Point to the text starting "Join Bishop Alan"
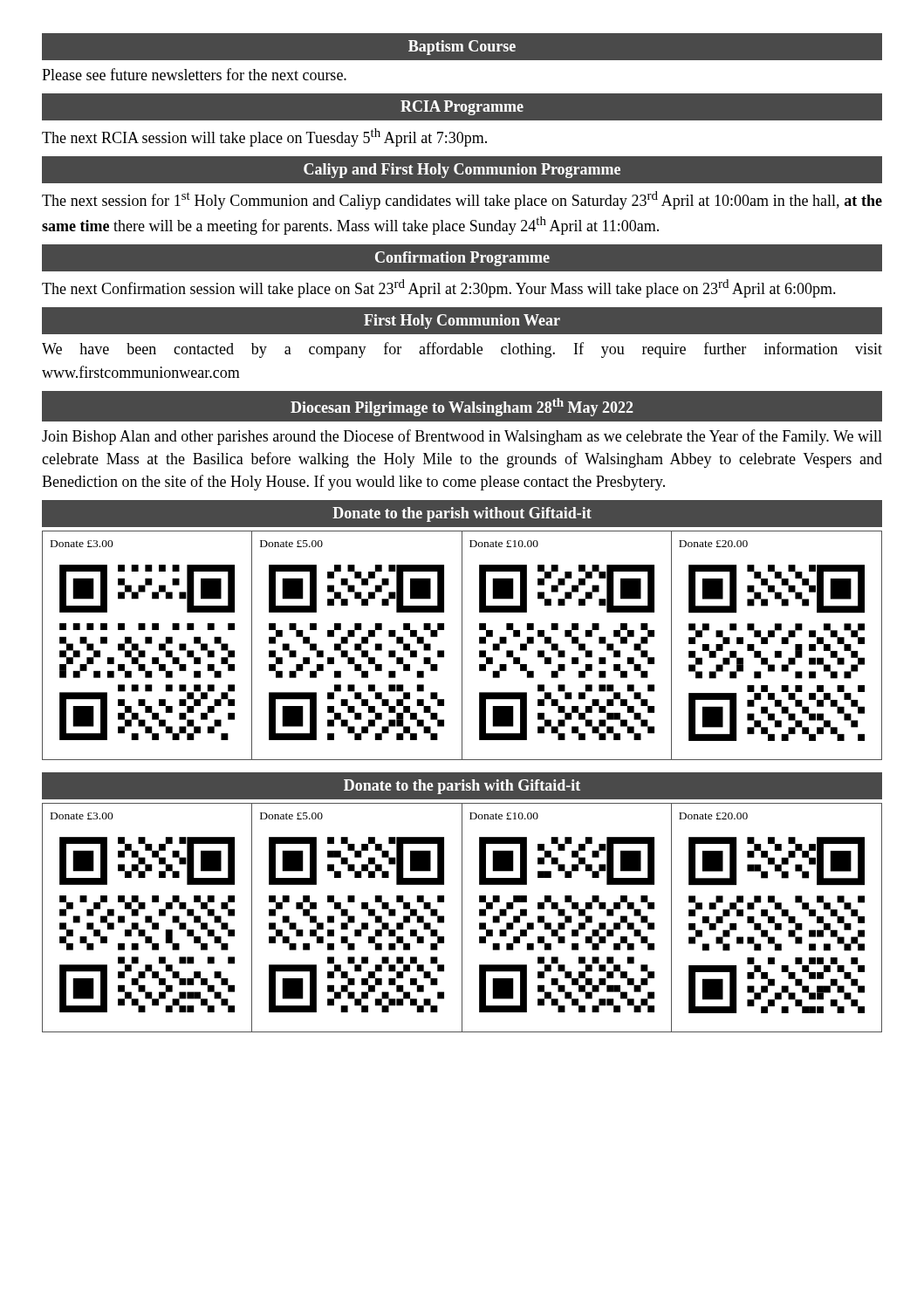Viewport: 924px width, 1309px height. (462, 459)
